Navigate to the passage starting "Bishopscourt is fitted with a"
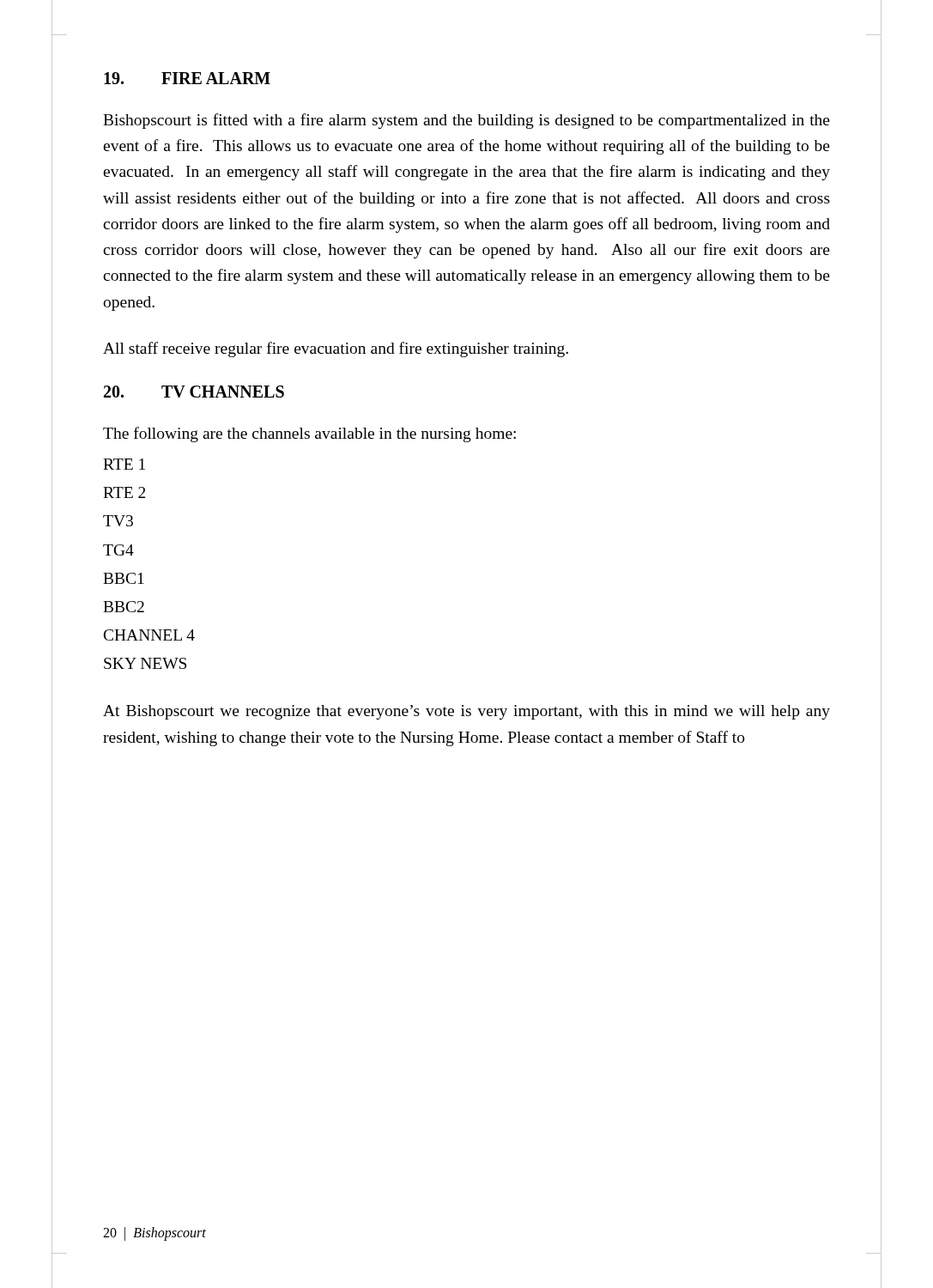933x1288 pixels. tap(466, 211)
